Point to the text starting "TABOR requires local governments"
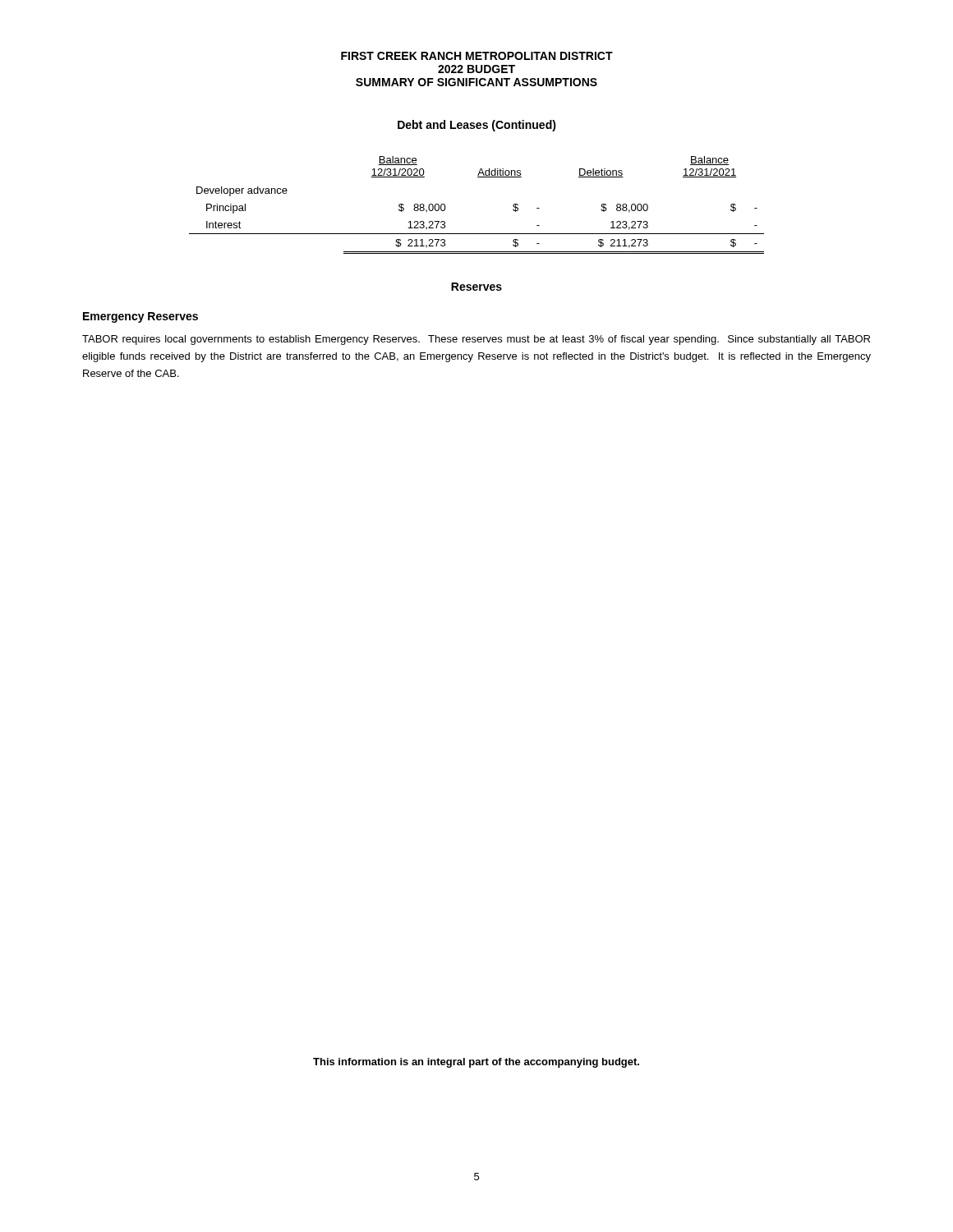 (x=476, y=356)
